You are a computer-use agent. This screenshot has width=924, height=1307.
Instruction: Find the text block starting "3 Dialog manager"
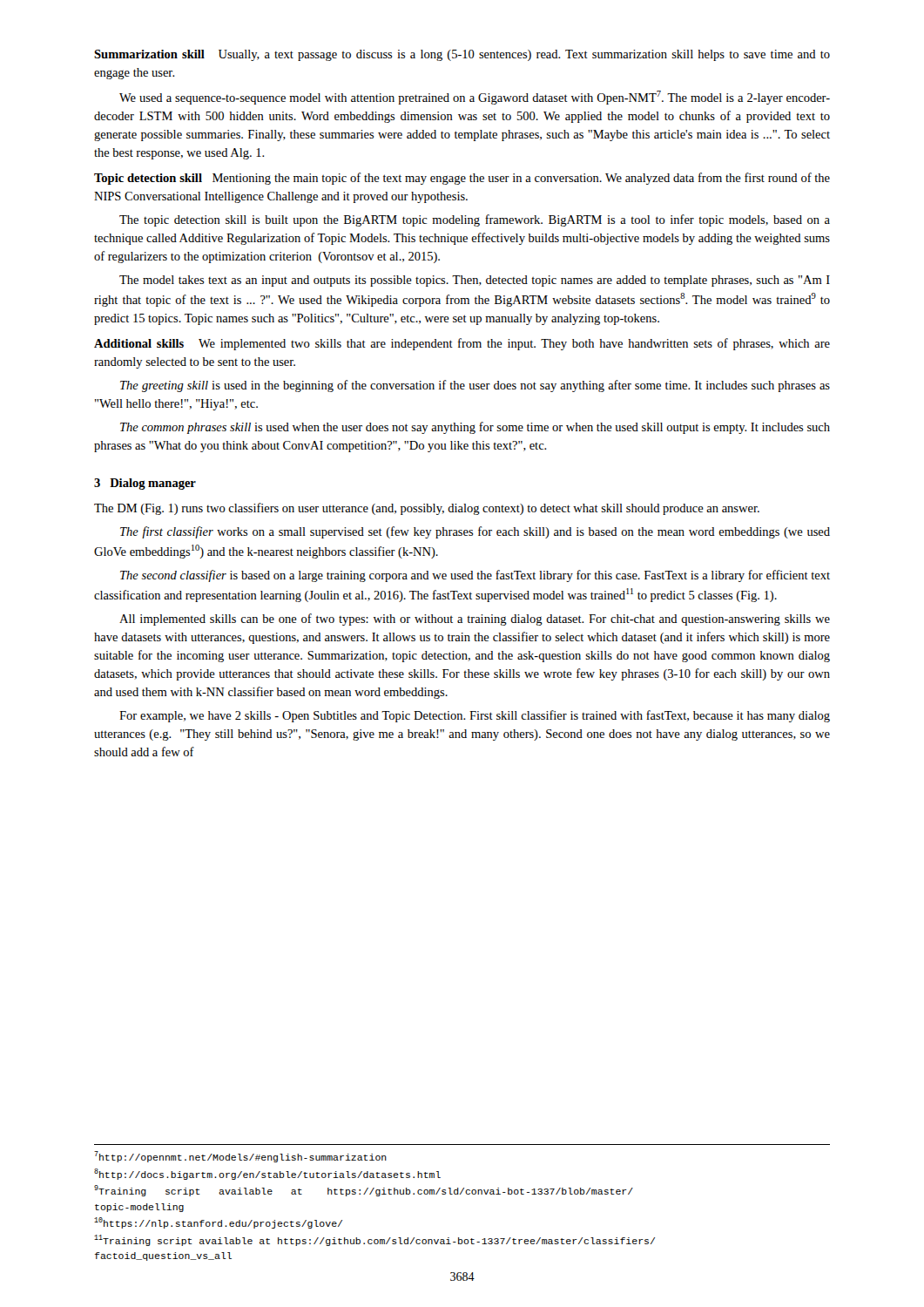[x=145, y=484]
